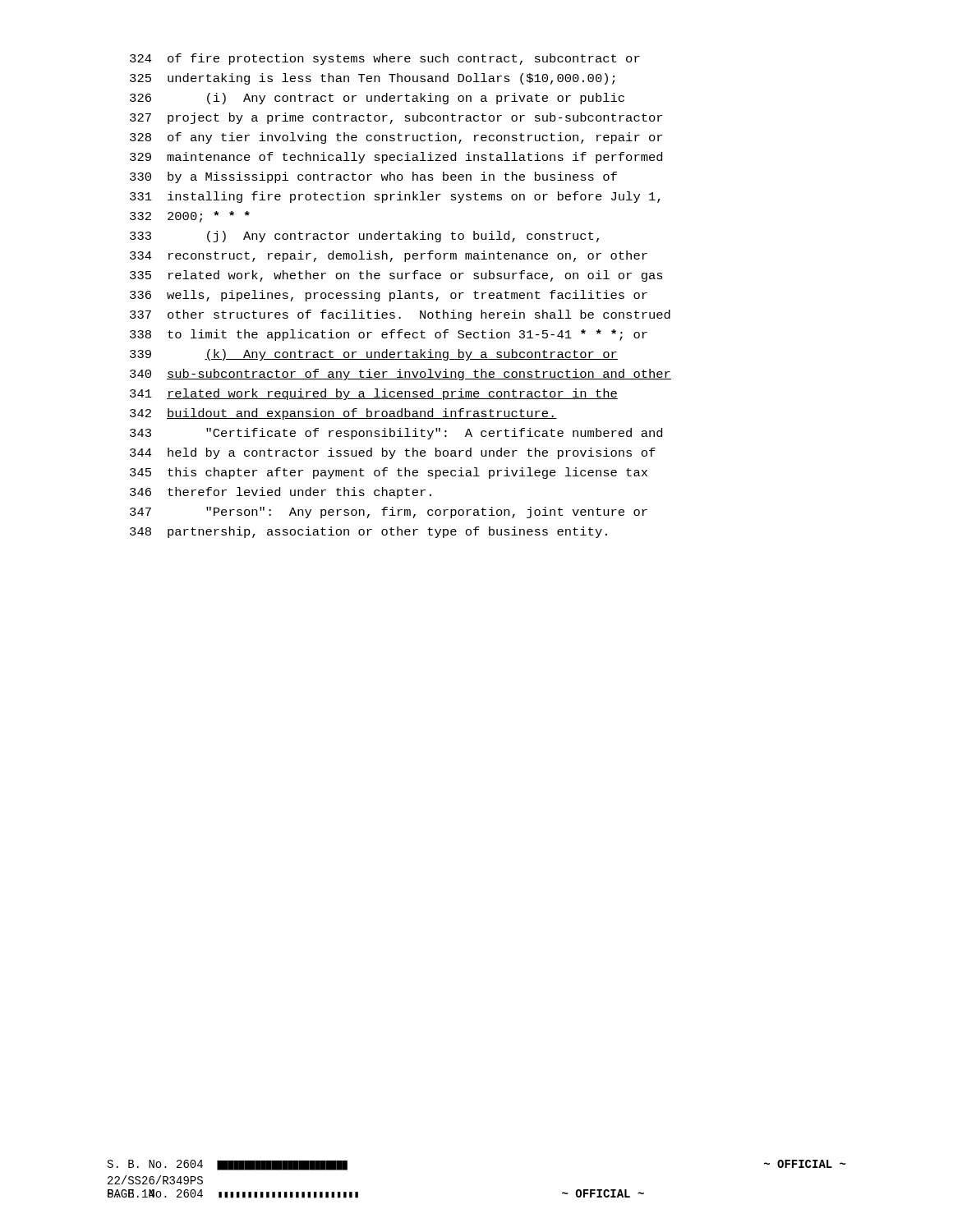The height and width of the screenshot is (1232, 953).
Task: Click on the region starting "332 2000; * * *"
Action: (190, 217)
